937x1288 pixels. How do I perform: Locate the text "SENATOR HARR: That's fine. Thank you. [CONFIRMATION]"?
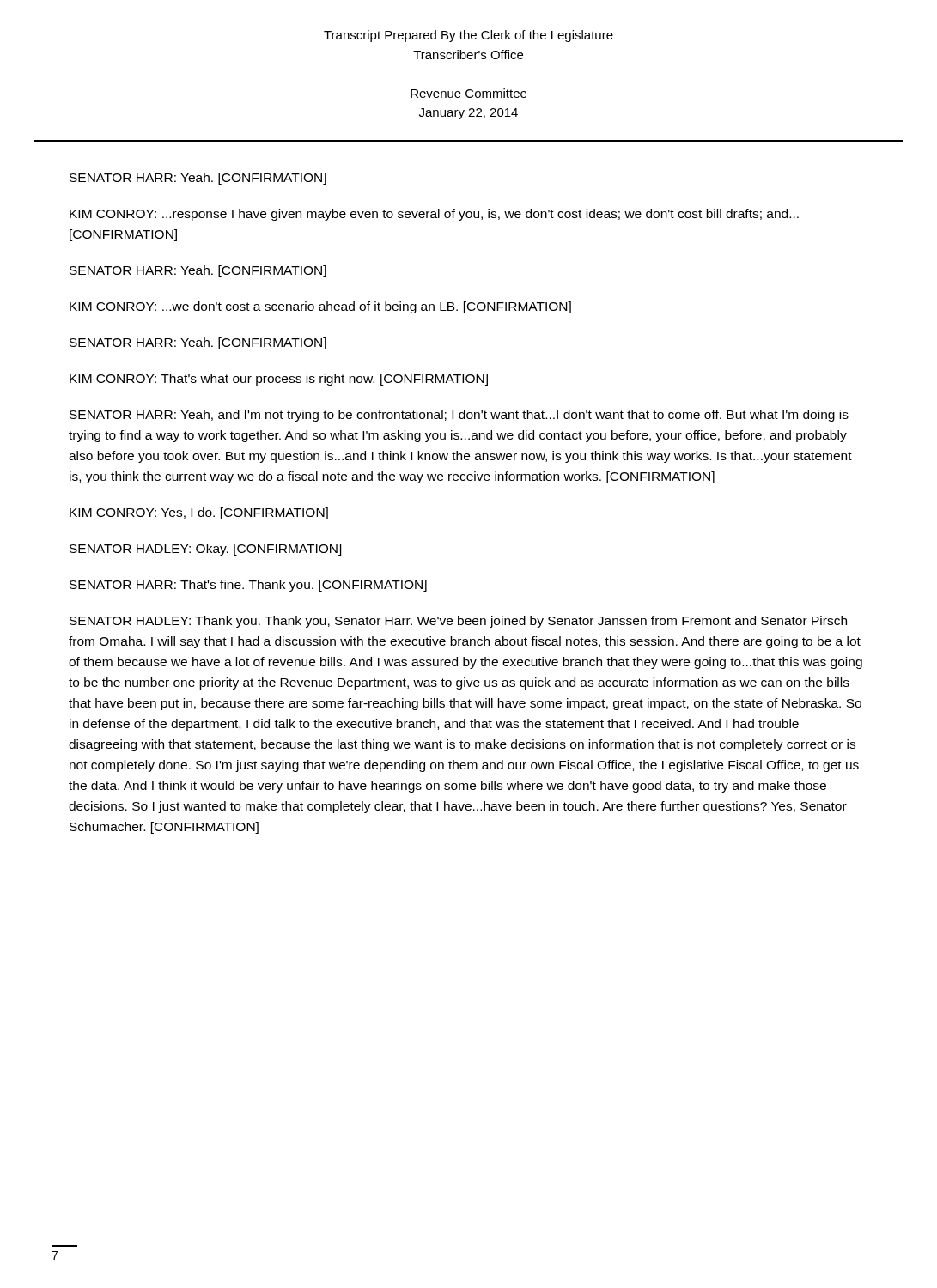(x=248, y=584)
